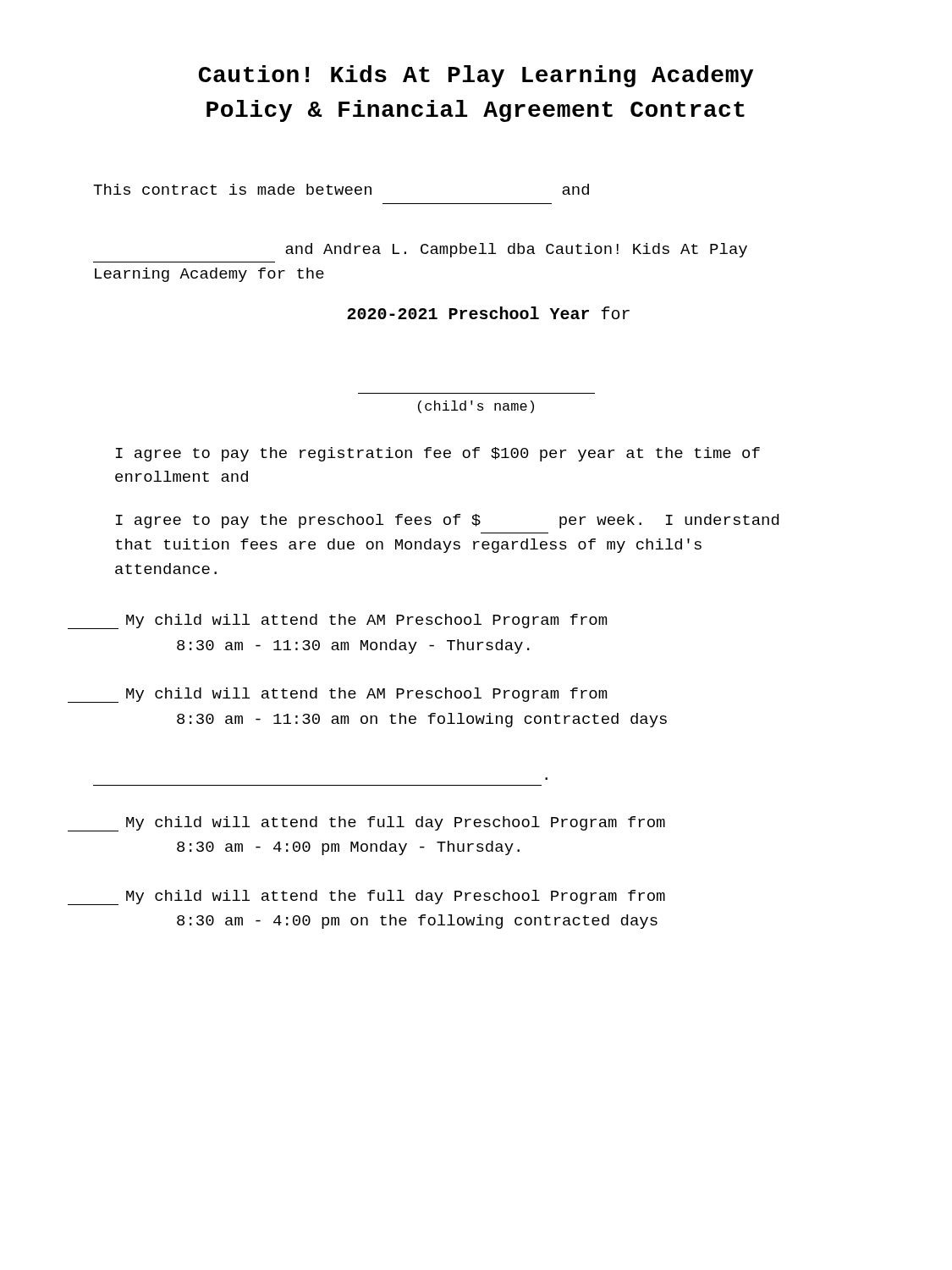
Task: Point to the text block starting "(child's name)"
Action: point(476,394)
